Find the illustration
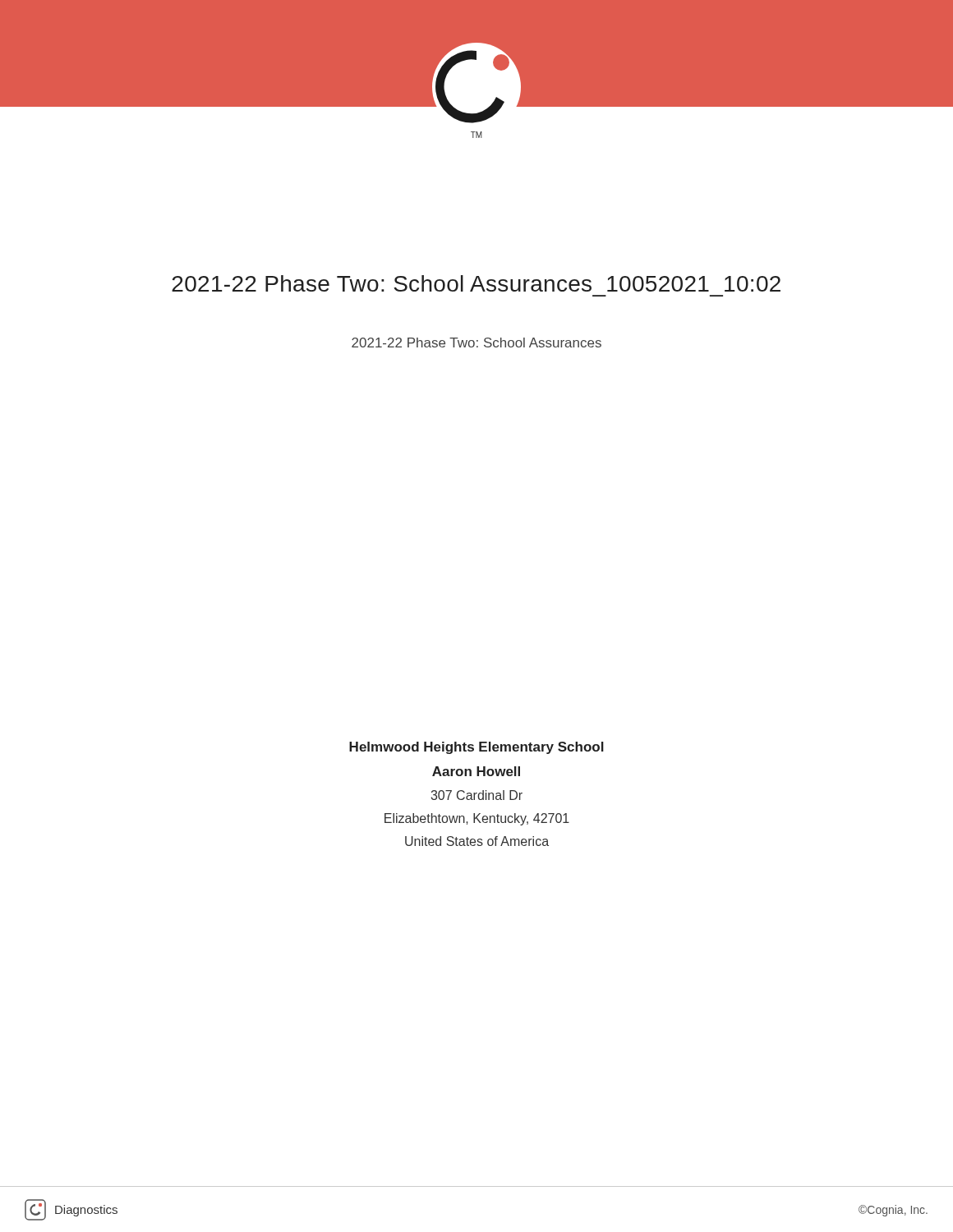This screenshot has width=953, height=1232. coord(476,53)
